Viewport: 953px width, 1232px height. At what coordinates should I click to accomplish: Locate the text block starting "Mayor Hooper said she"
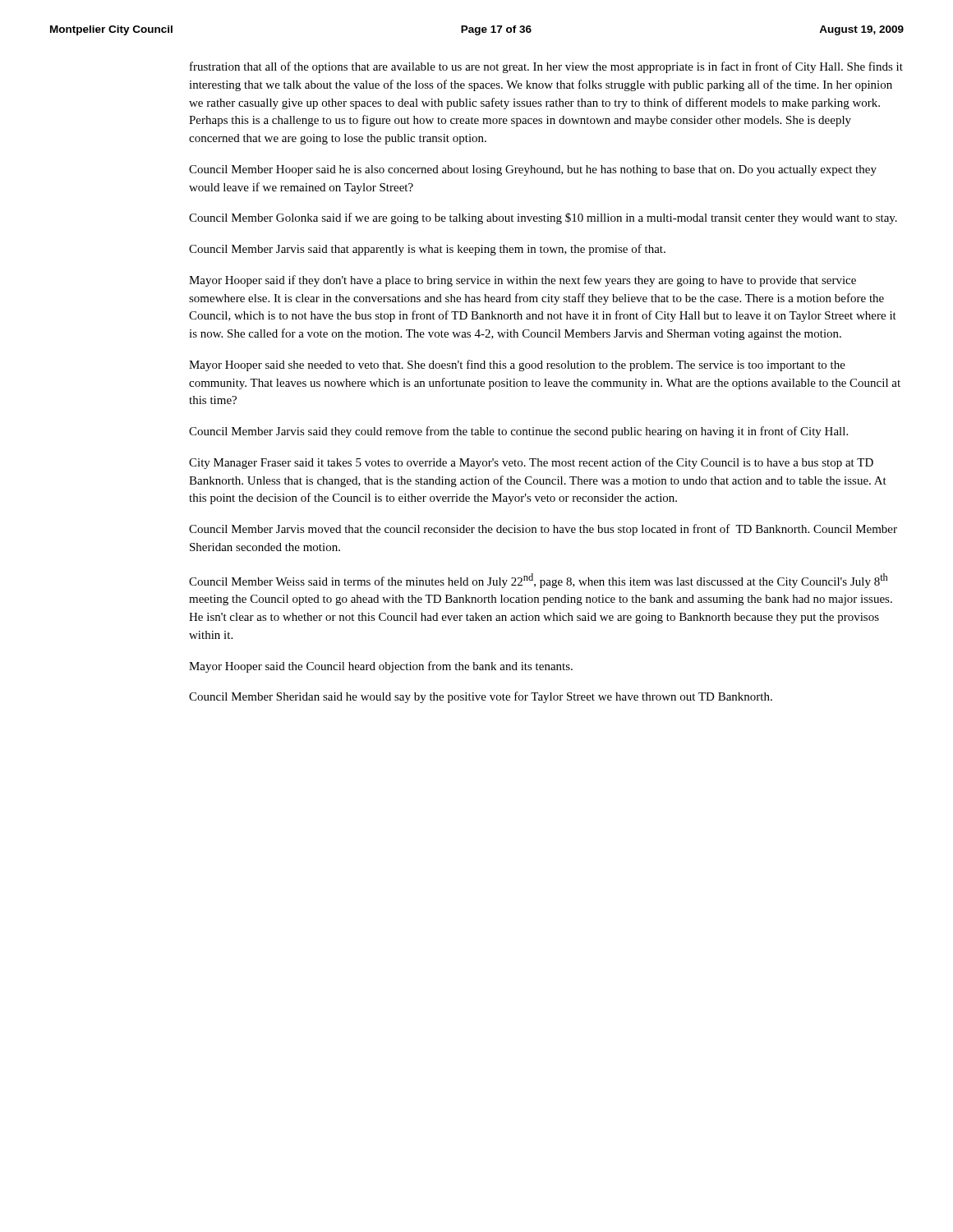(x=545, y=382)
